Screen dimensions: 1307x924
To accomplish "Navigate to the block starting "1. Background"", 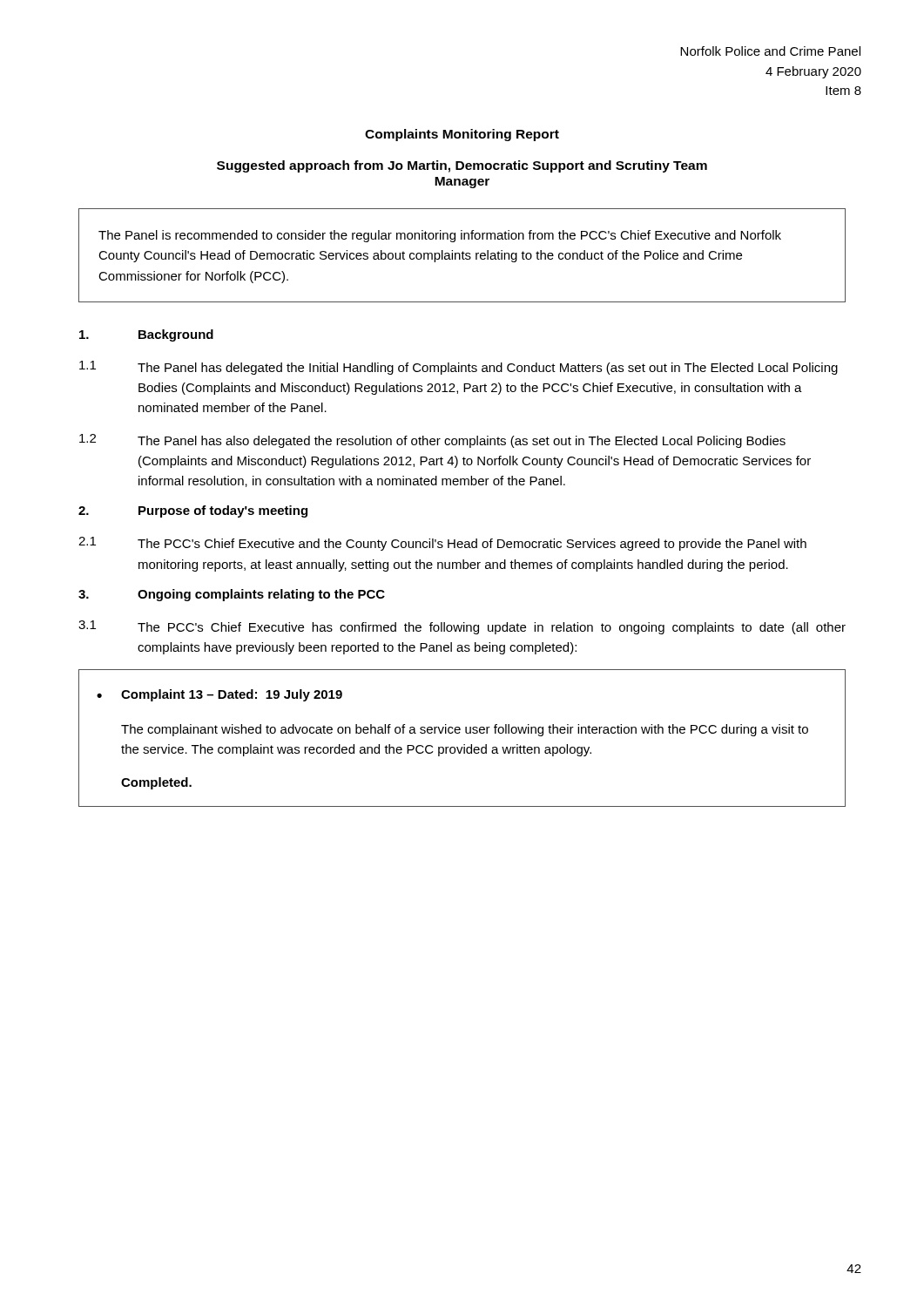I will [x=146, y=334].
